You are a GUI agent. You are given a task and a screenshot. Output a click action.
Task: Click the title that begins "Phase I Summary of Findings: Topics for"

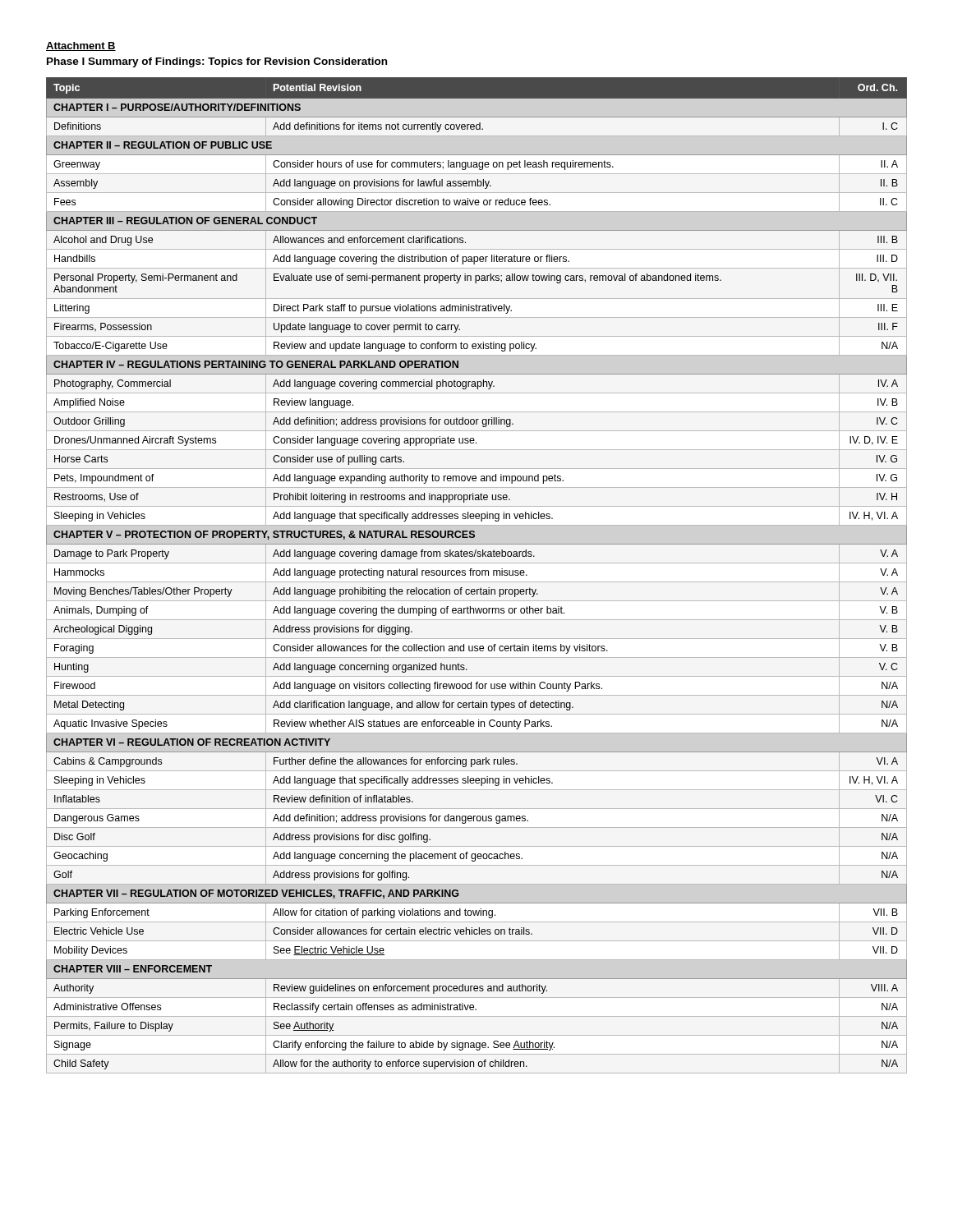(x=217, y=61)
